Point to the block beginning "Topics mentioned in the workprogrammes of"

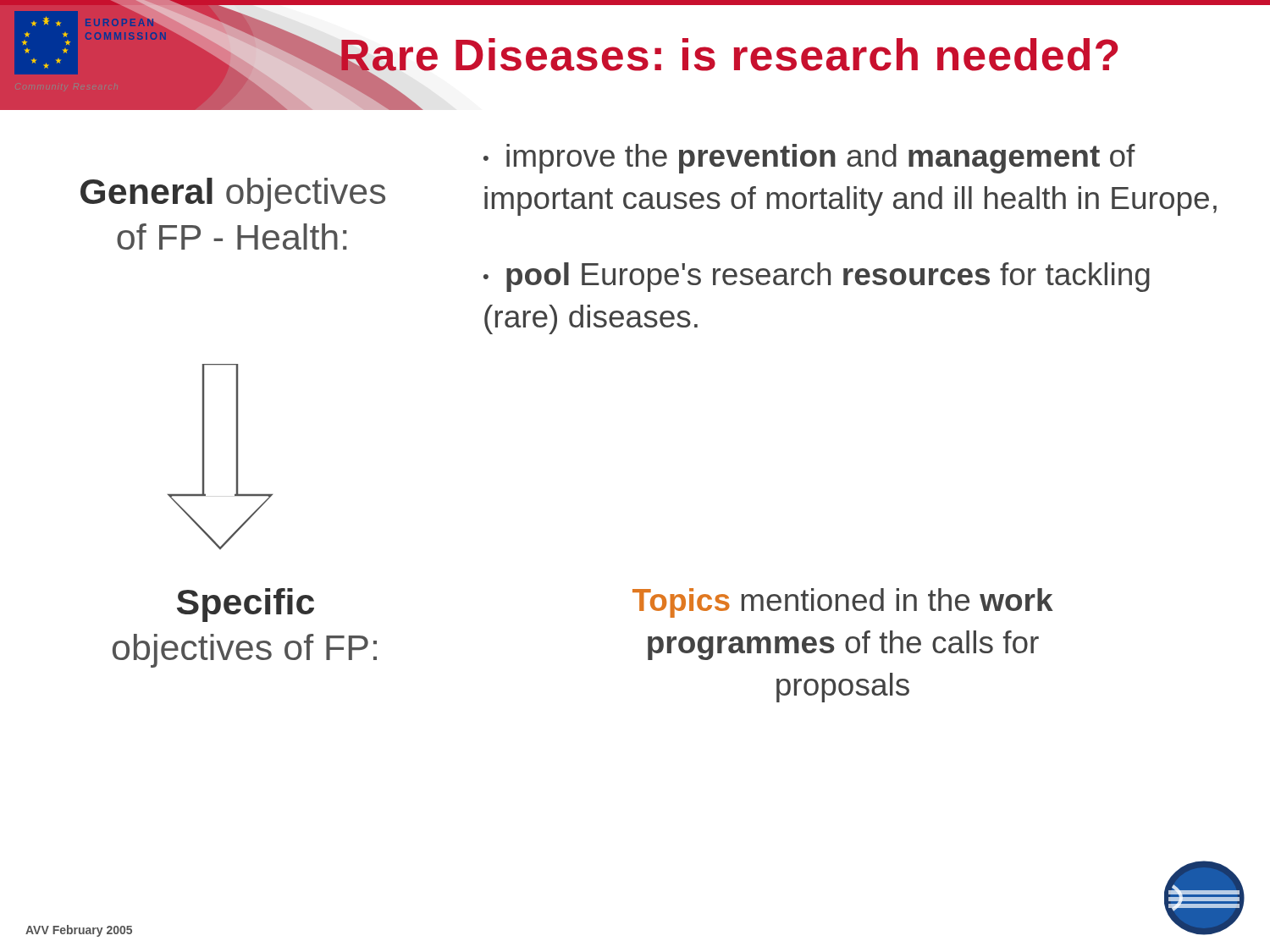[842, 643]
